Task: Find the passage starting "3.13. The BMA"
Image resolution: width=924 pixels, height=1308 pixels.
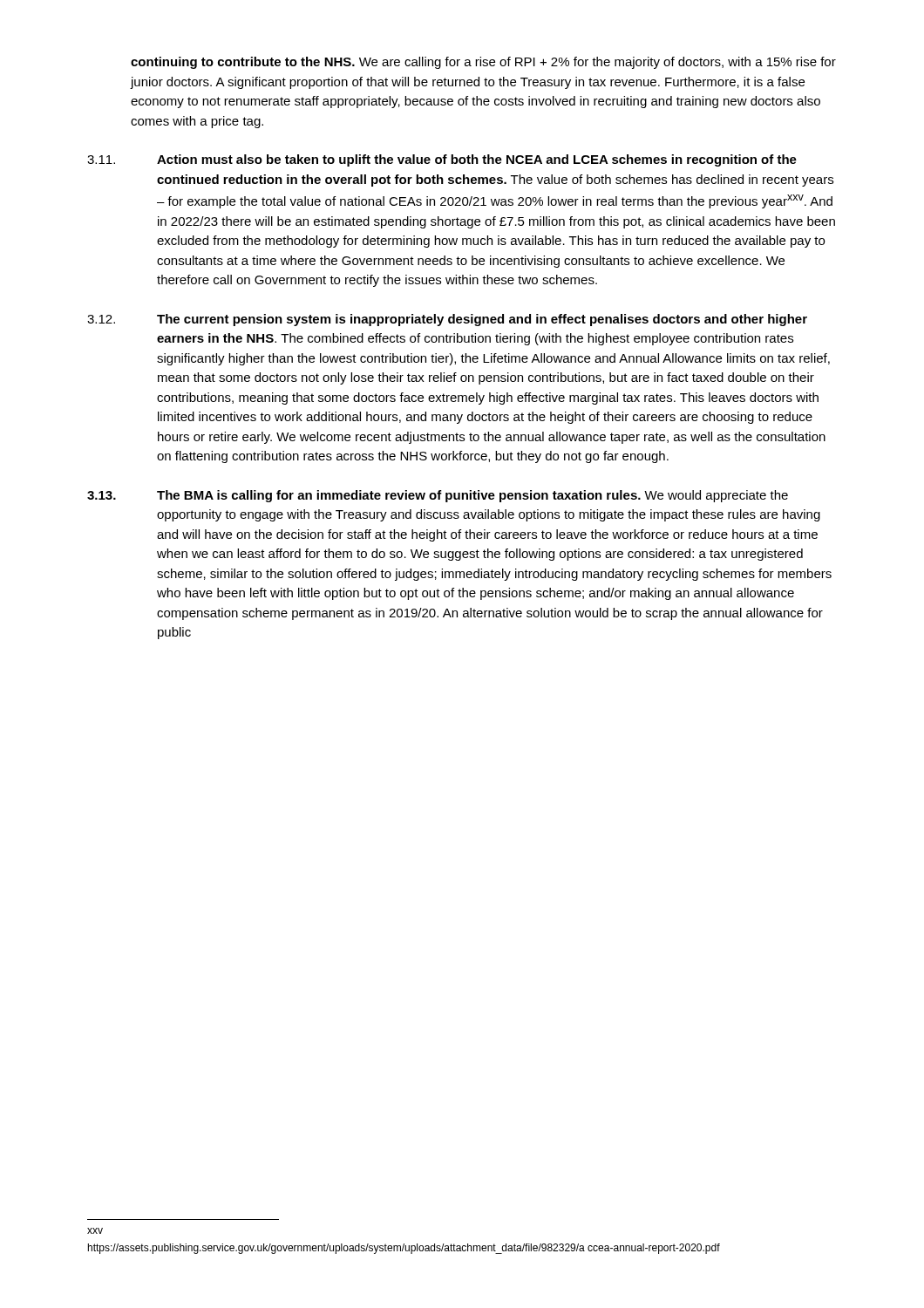Action: coord(462,564)
